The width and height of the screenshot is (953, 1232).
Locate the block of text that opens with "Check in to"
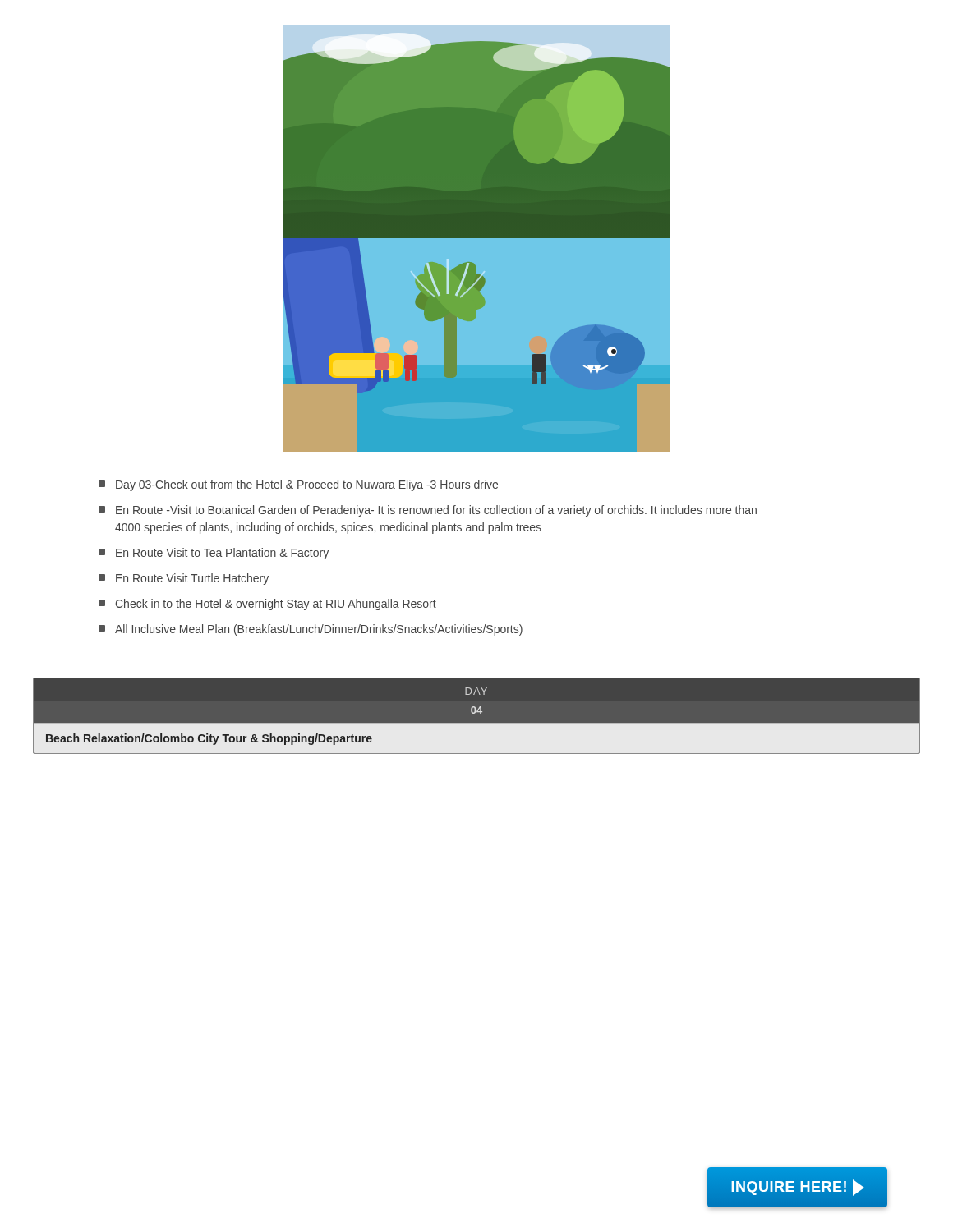(x=267, y=604)
